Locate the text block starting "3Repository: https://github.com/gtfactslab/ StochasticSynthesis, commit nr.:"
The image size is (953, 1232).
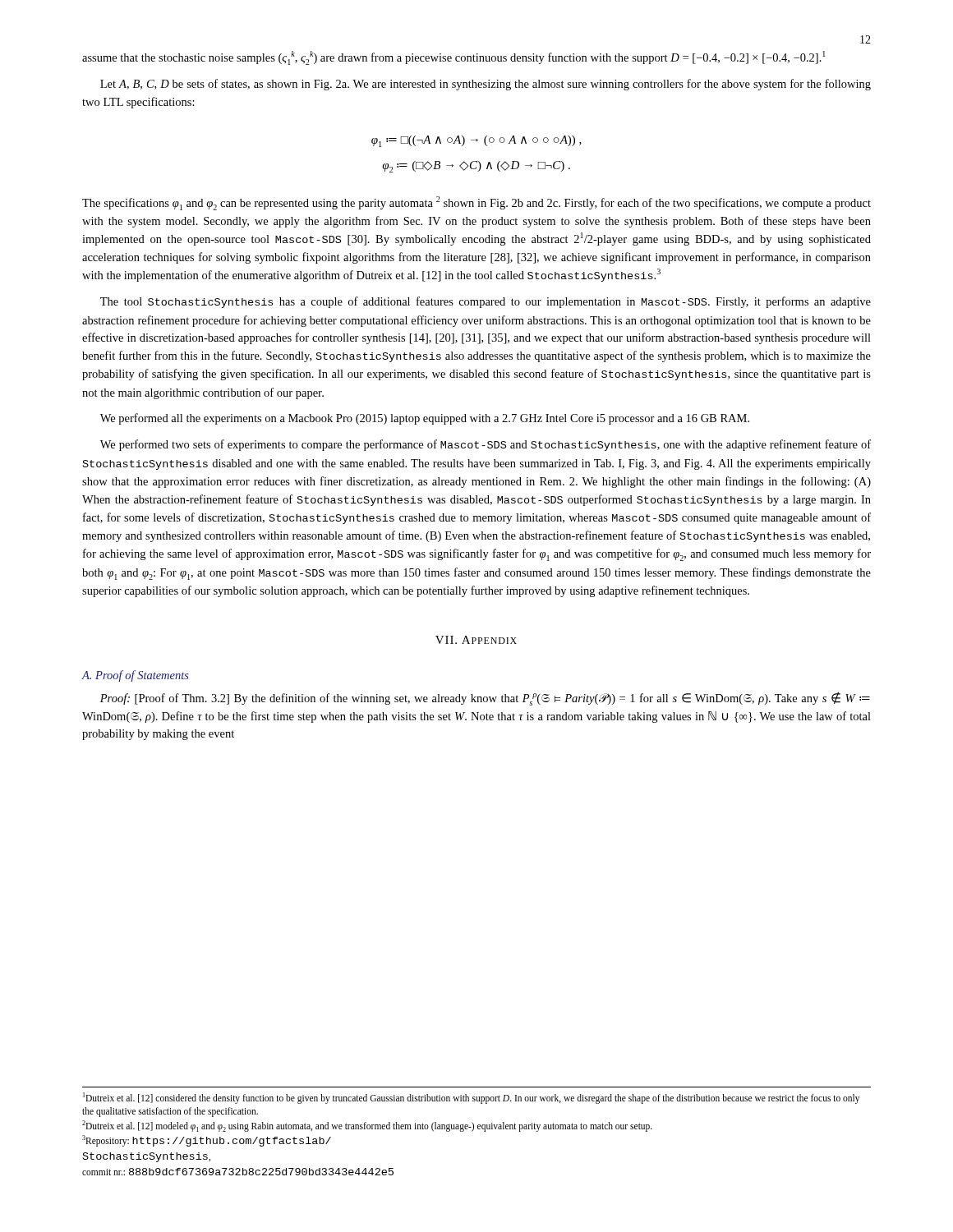[238, 1157]
